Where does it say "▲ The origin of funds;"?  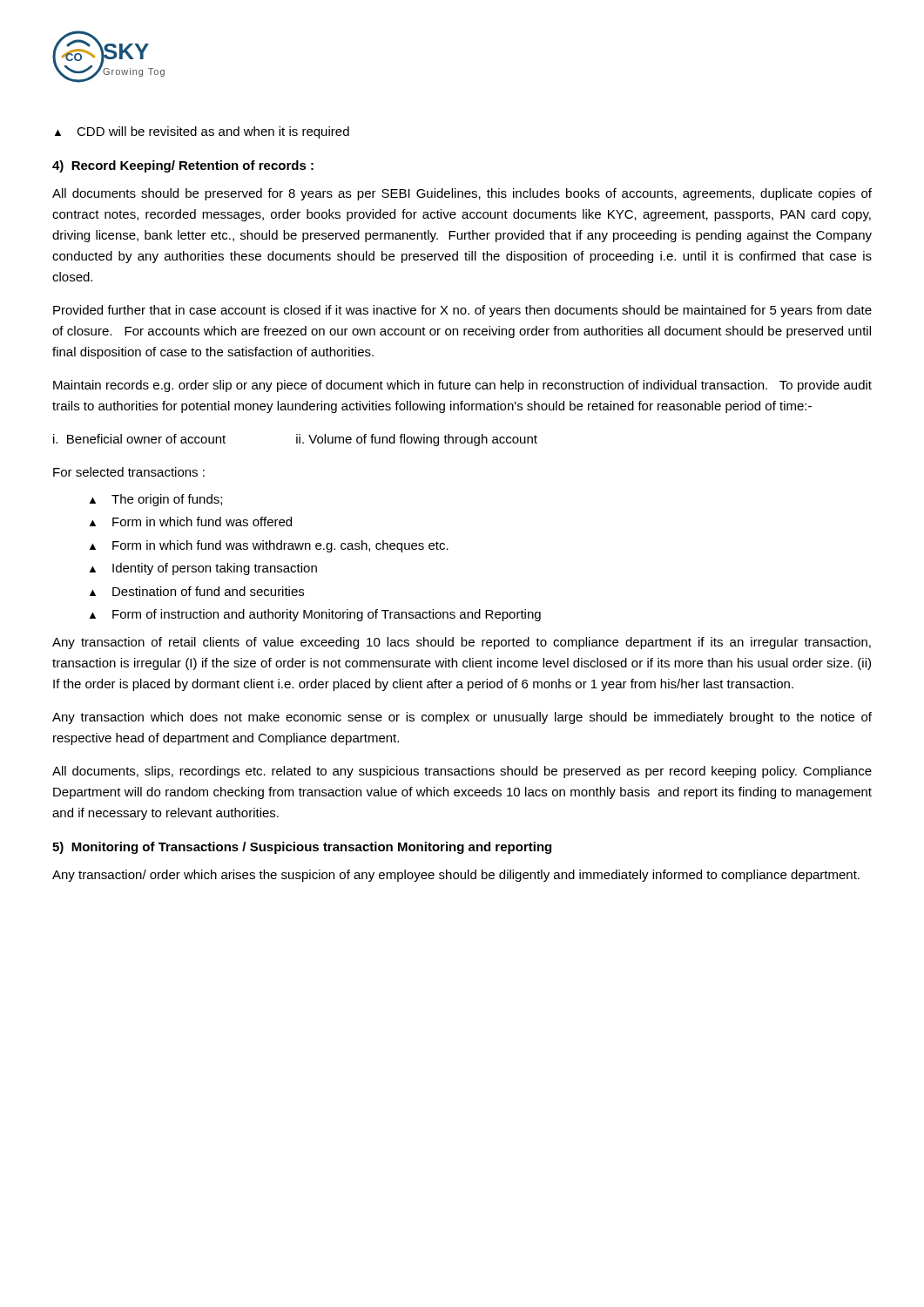coord(155,499)
